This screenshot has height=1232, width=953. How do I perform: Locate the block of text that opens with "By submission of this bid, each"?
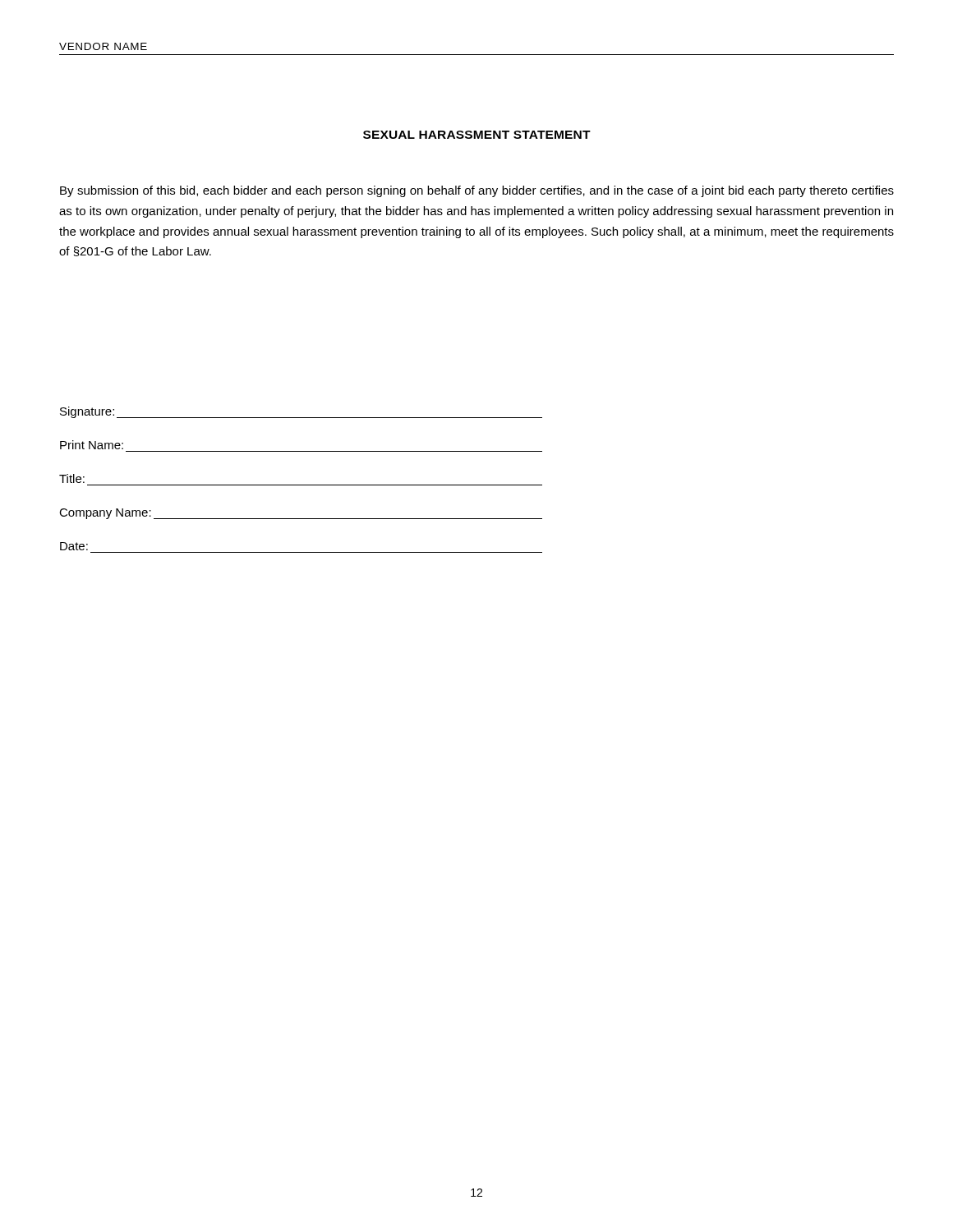pos(476,221)
